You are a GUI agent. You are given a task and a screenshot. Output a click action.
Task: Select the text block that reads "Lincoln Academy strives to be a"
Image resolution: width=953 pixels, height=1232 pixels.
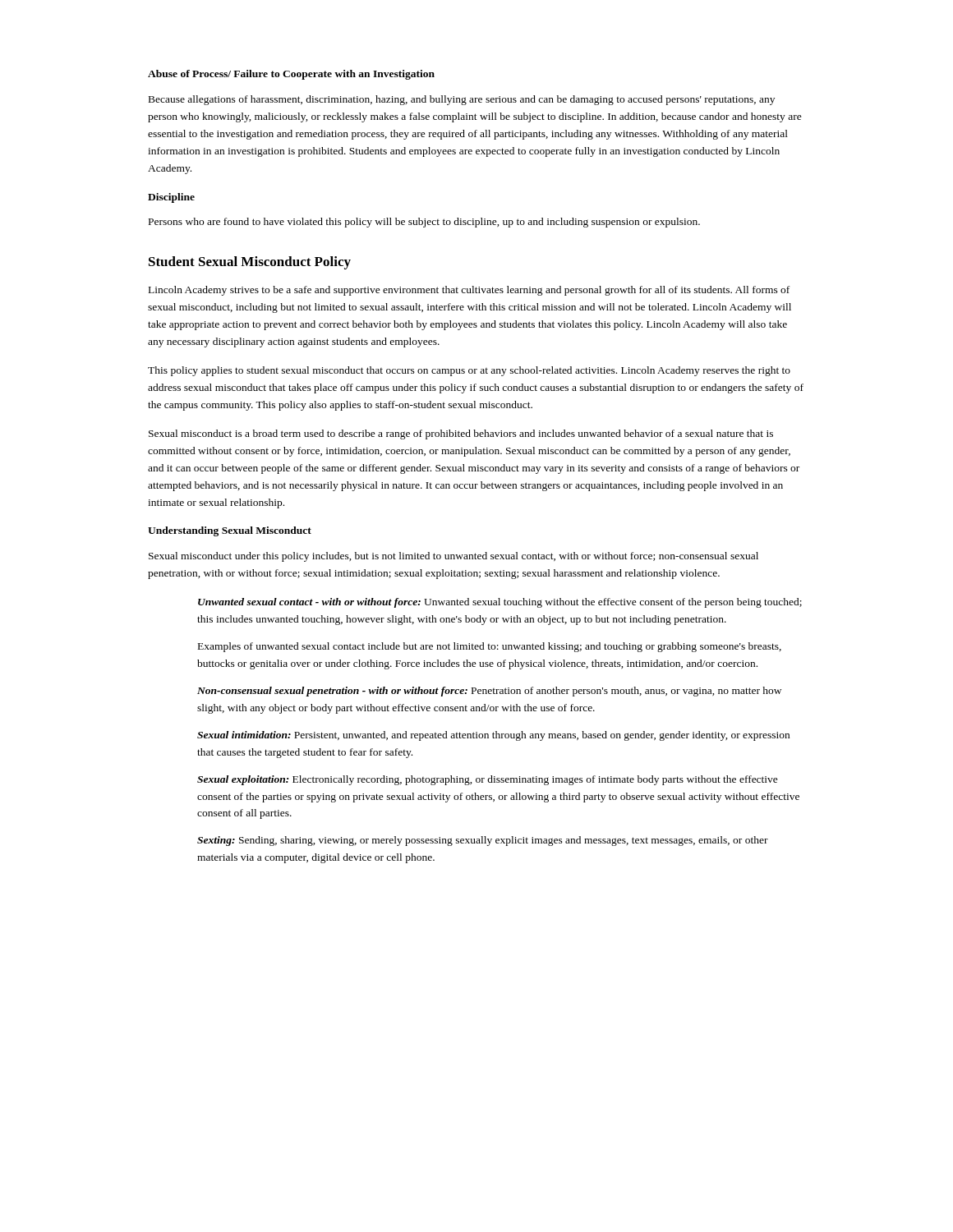tap(476, 316)
